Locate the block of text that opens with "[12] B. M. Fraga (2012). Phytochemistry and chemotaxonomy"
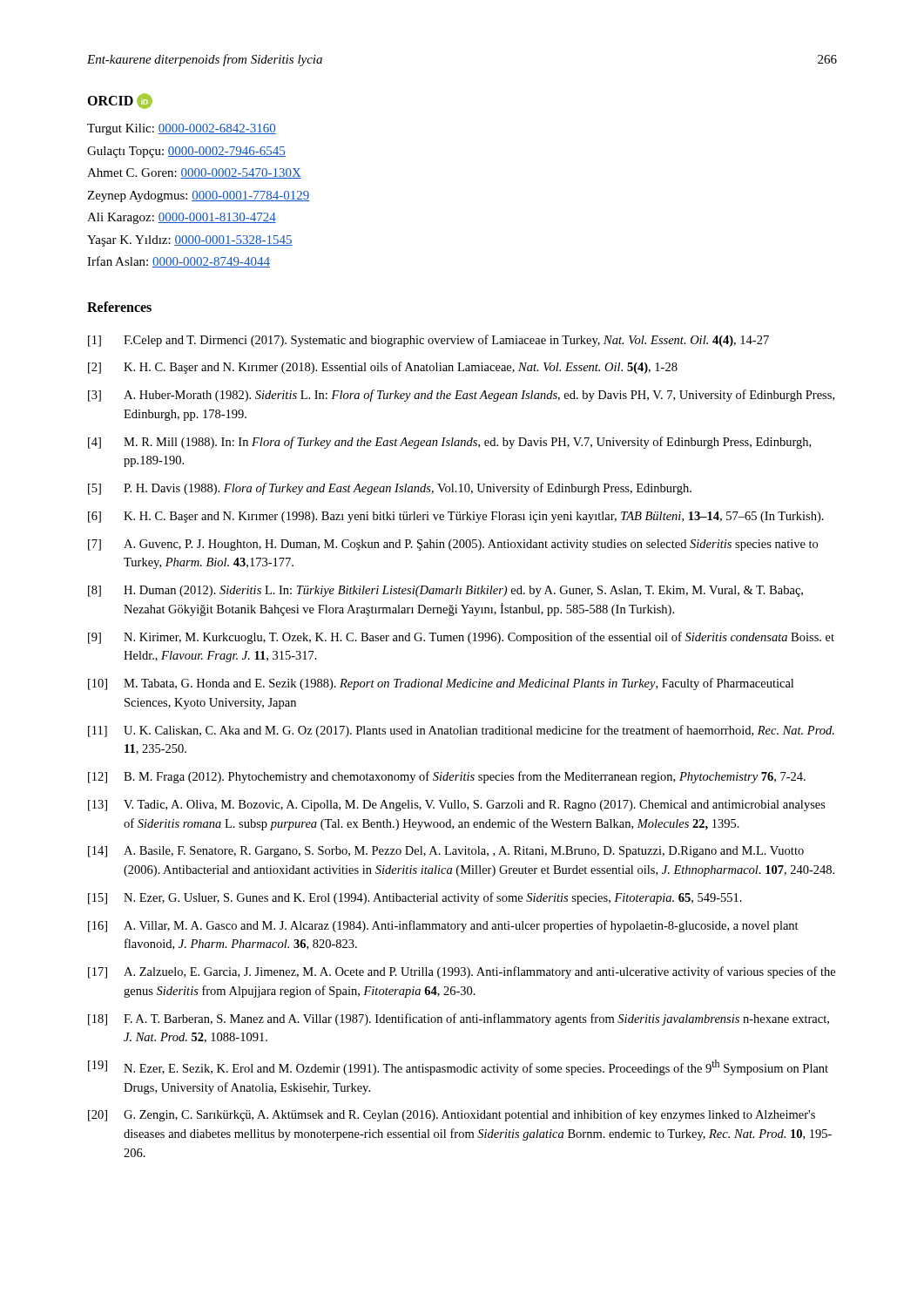 tap(462, 777)
